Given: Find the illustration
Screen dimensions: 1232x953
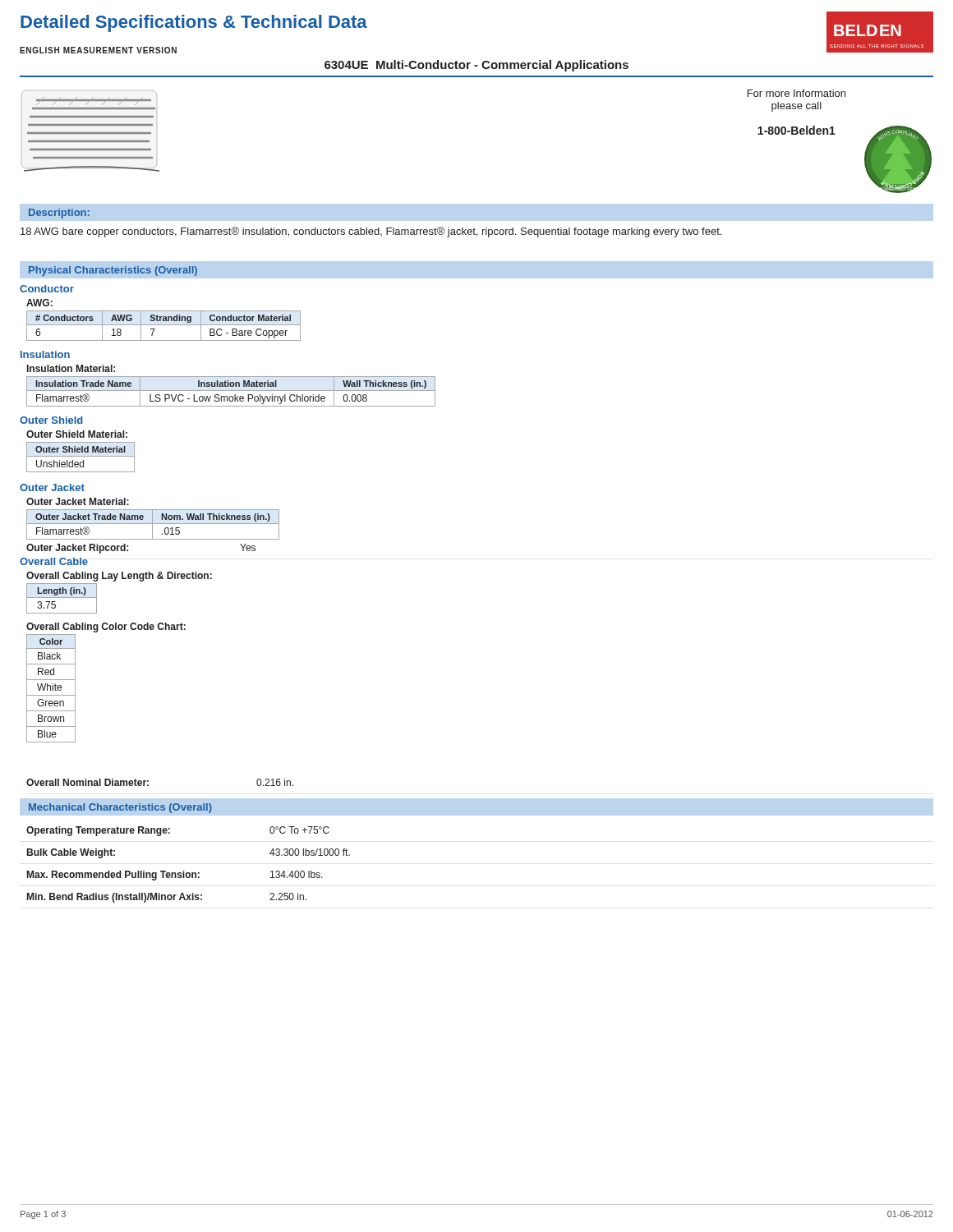Looking at the screenshot, I should pos(92,129).
